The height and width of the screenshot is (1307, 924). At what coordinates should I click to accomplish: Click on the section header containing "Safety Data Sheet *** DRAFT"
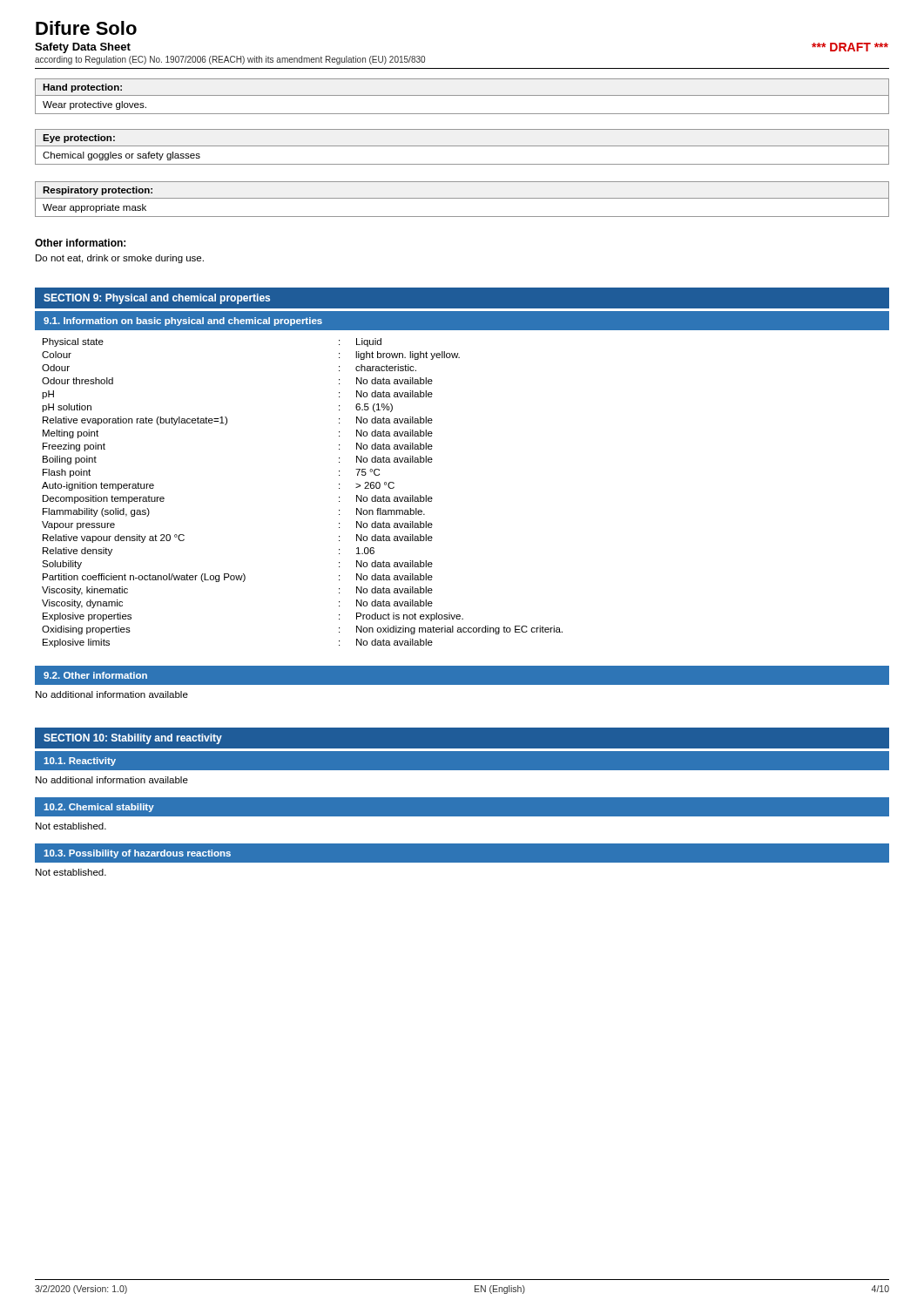(x=84, y=47)
